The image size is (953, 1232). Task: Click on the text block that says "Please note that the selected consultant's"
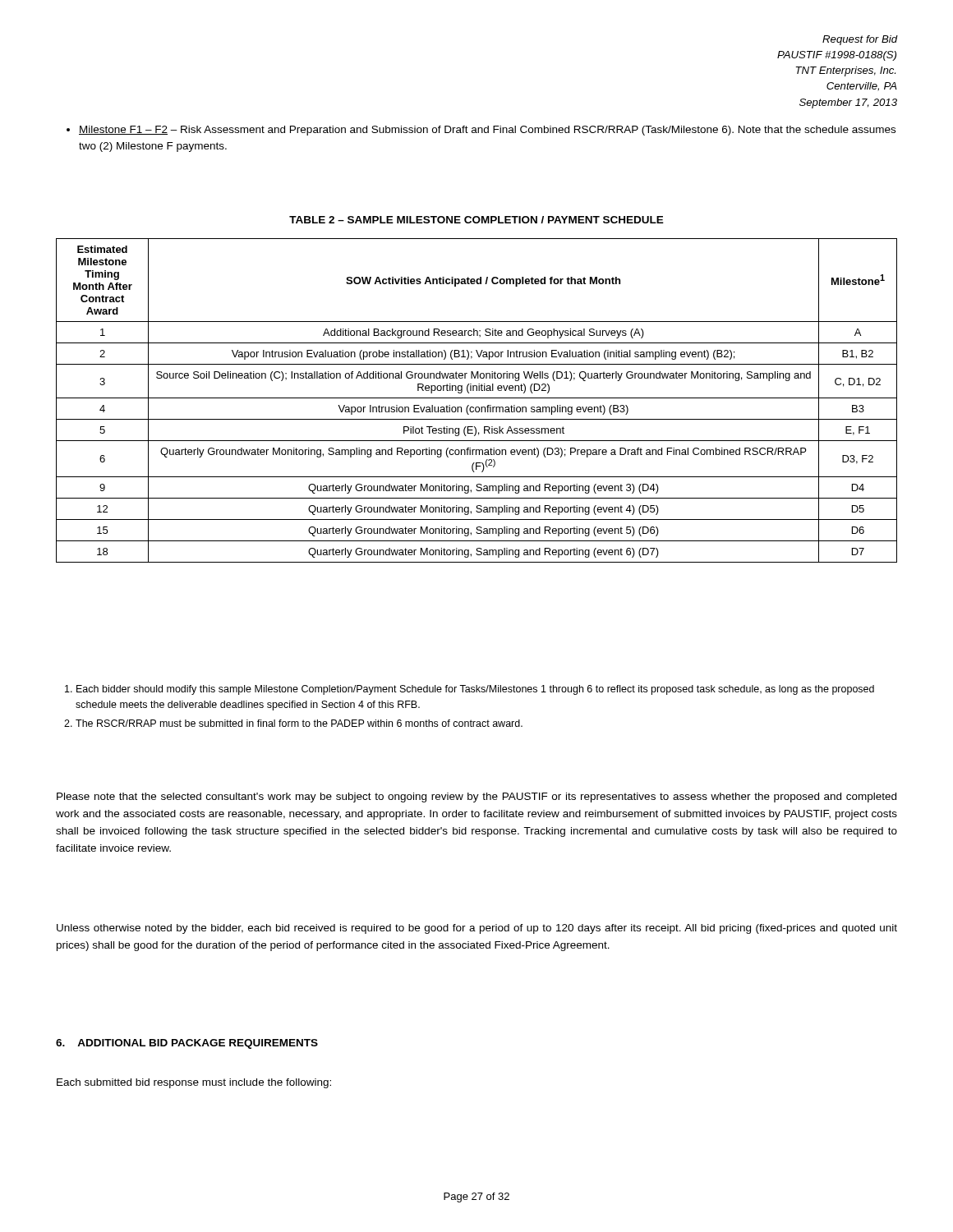[x=476, y=822]
